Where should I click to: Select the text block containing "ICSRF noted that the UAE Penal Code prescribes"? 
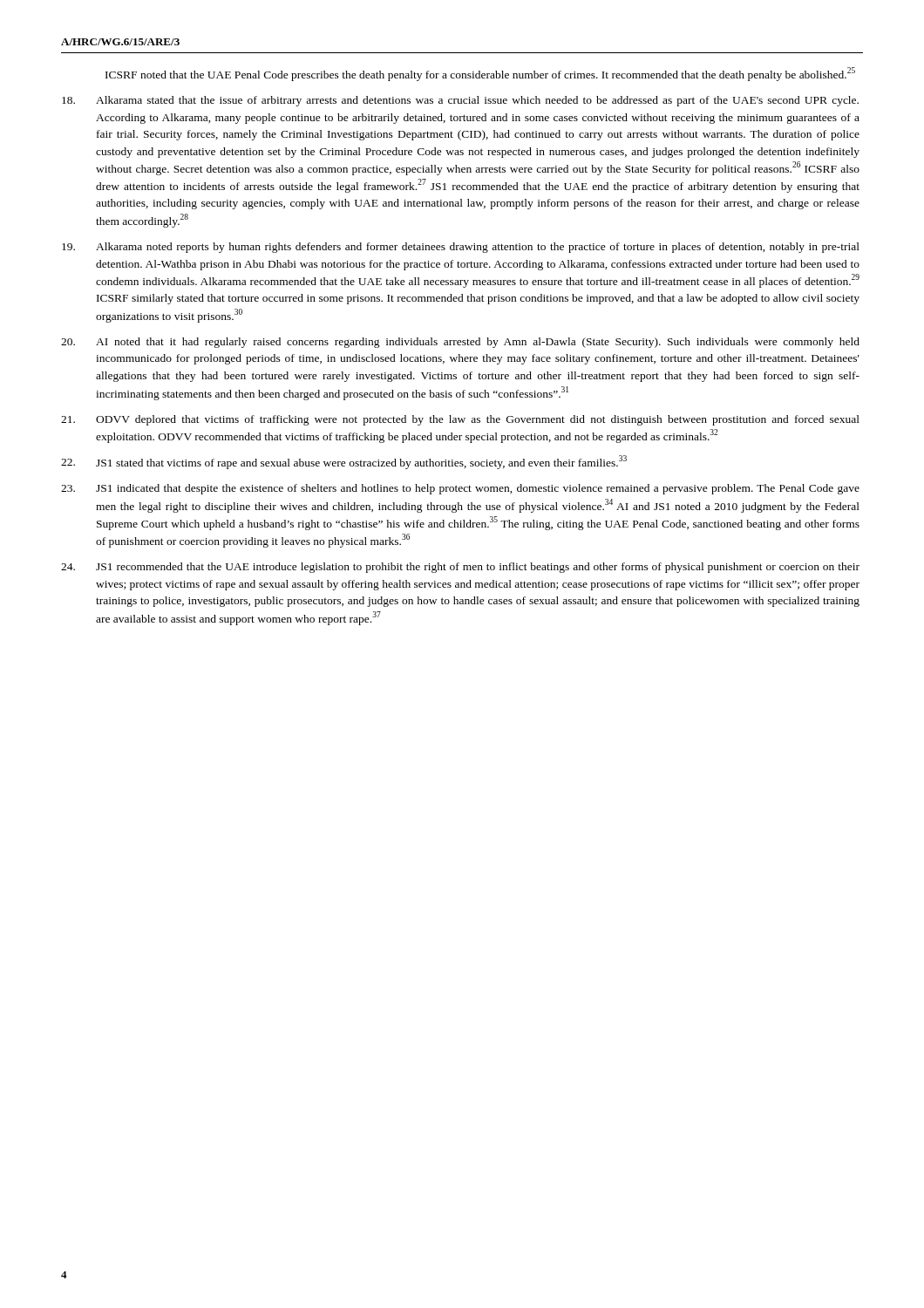480,74
